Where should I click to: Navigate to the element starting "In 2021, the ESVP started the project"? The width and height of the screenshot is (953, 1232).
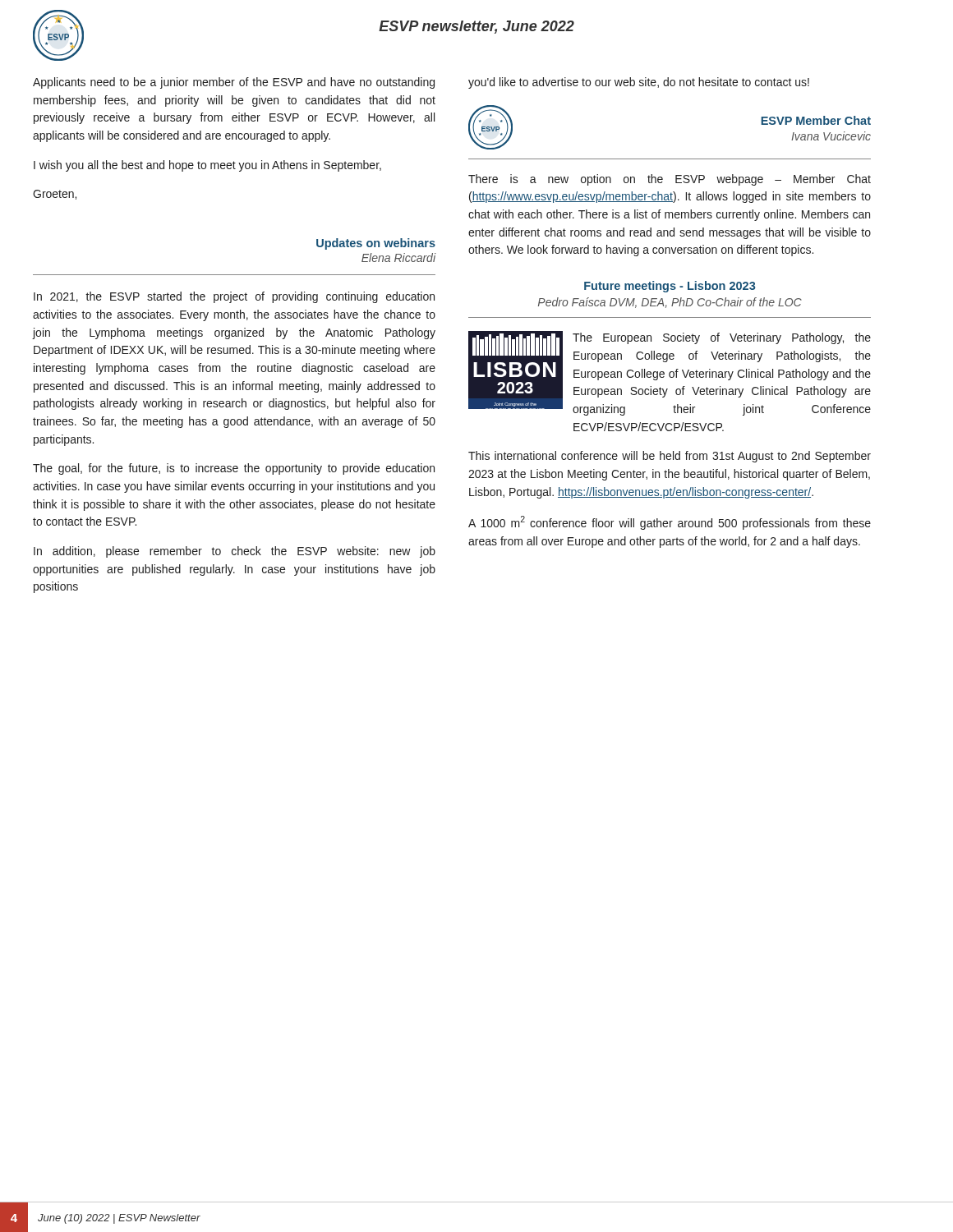(234, 369)
